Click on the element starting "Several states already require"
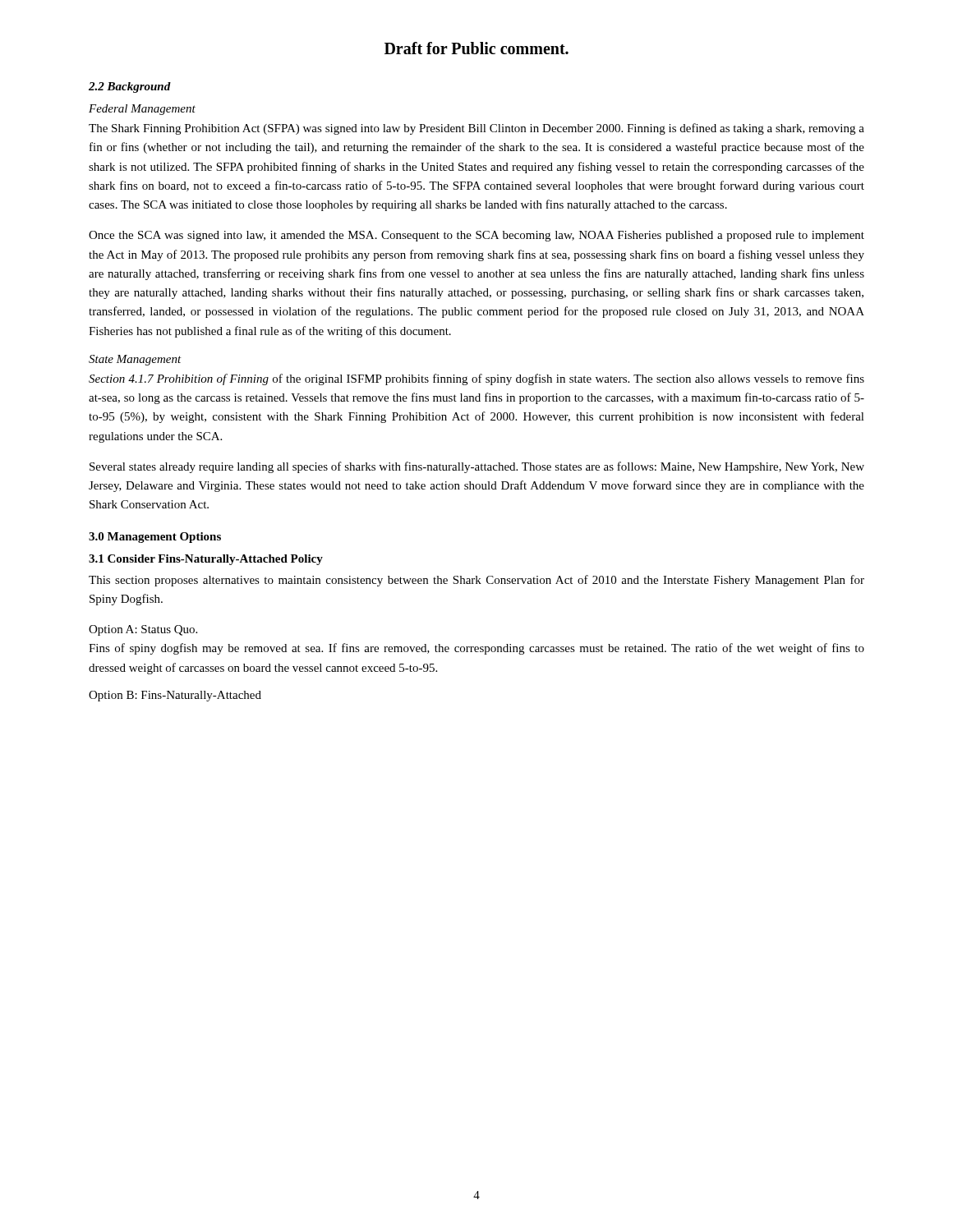Screen dimensions: 1232x953 pos(476,485)
